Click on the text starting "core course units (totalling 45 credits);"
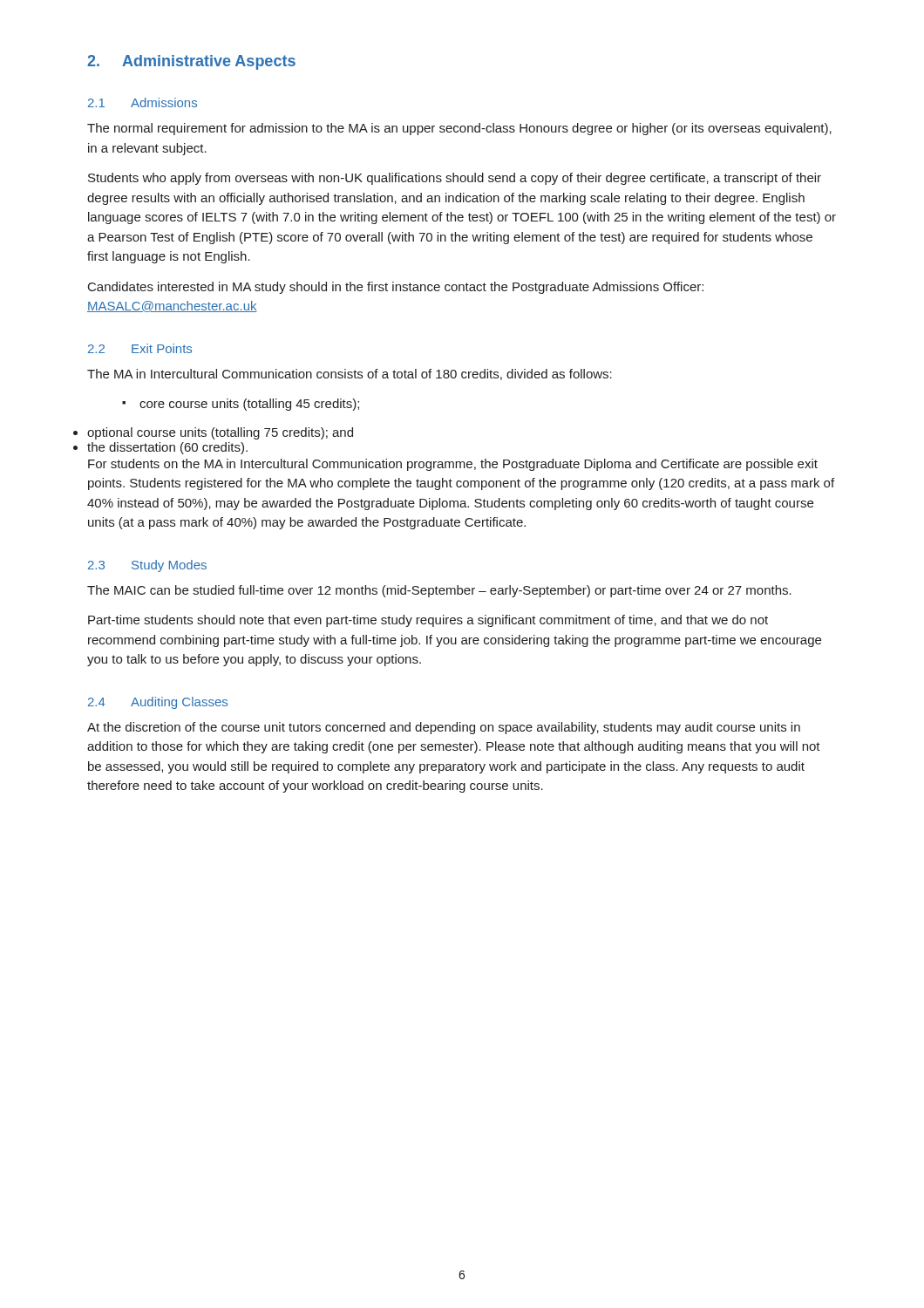This screenshot has width=924, height=1308. point(241,405)
